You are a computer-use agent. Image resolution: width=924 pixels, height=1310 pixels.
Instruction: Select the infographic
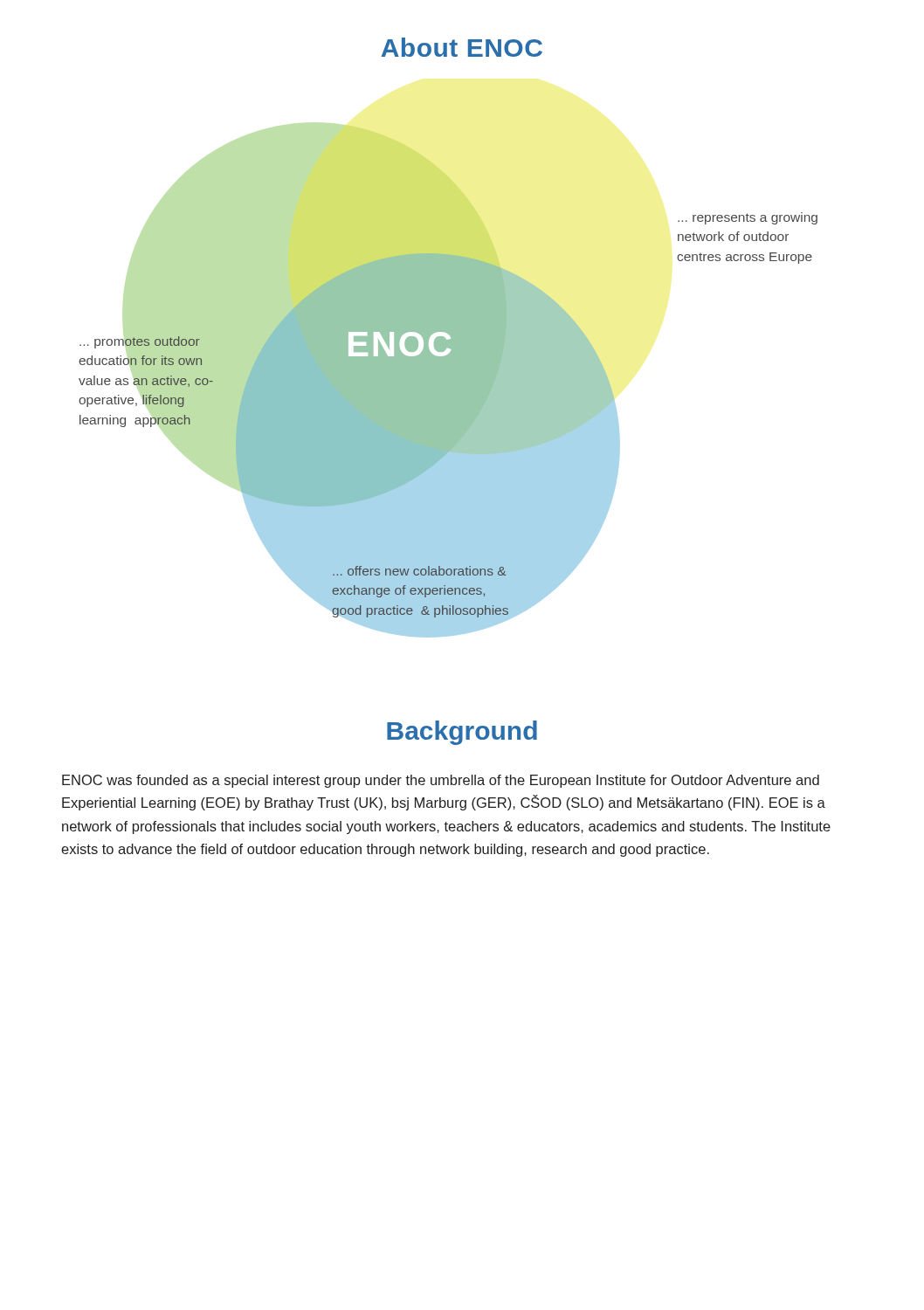445,376
